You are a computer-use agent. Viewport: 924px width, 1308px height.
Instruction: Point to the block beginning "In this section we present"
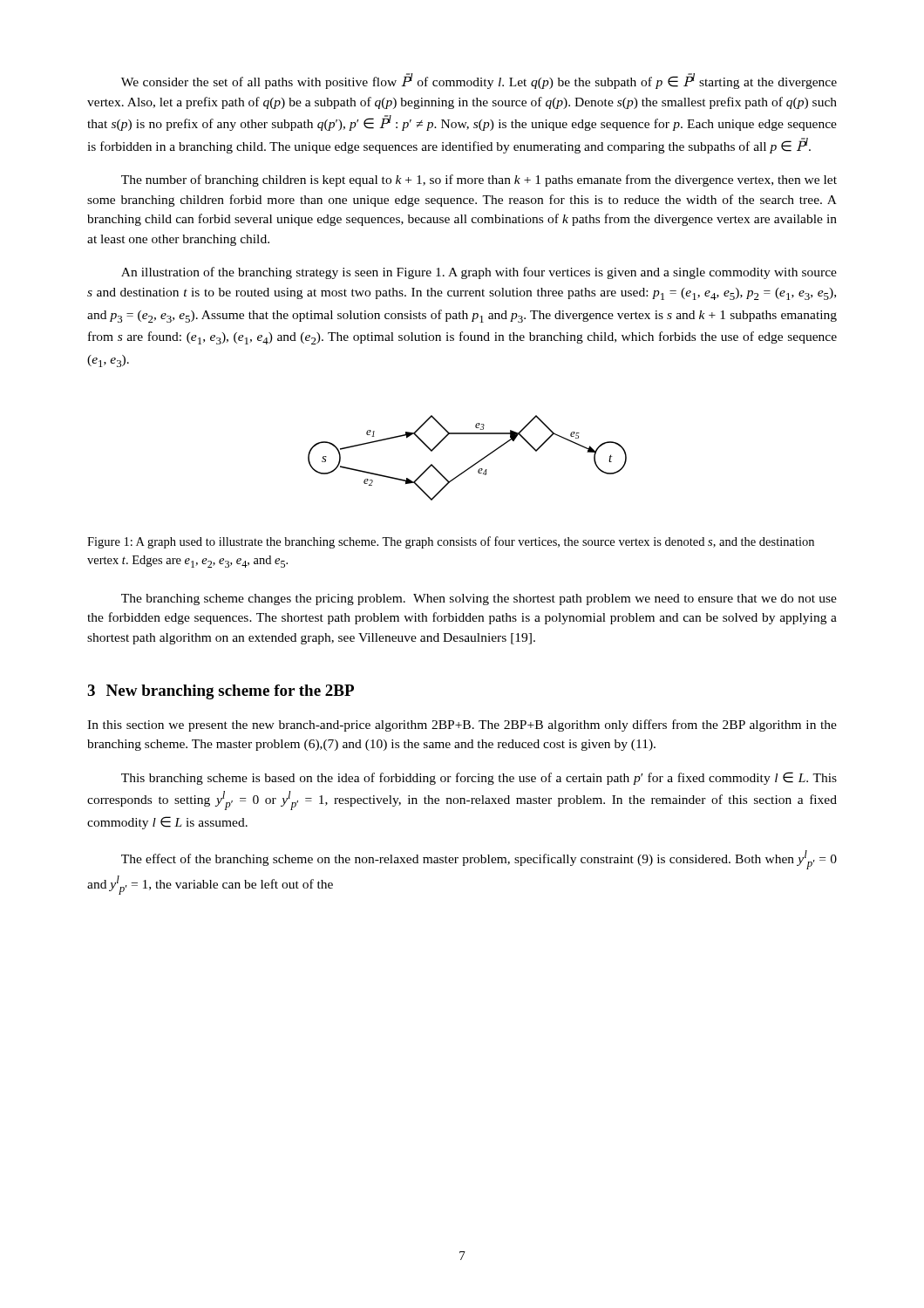(462, 735)
